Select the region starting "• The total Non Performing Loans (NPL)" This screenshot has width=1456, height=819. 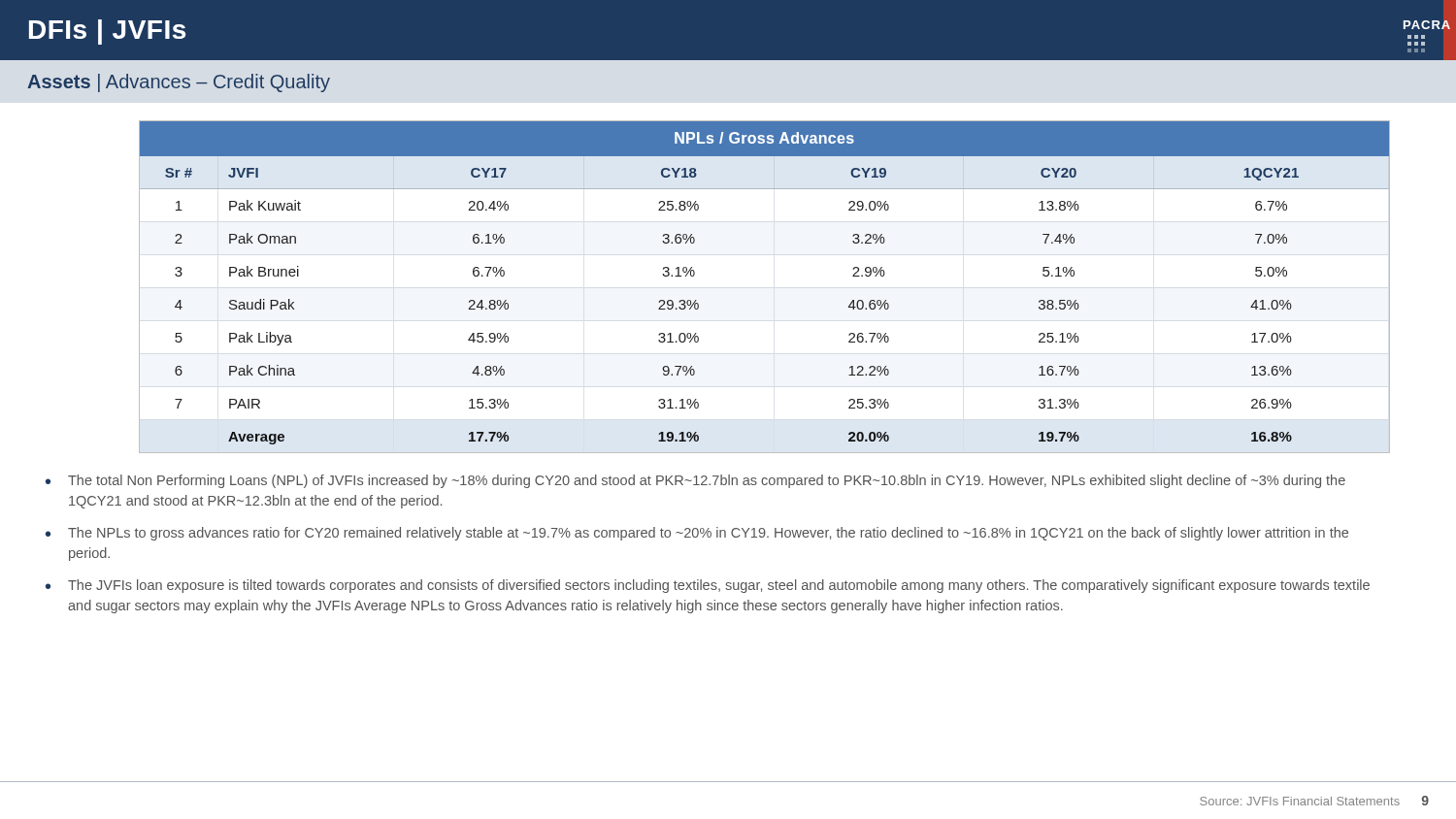[717, 491]
